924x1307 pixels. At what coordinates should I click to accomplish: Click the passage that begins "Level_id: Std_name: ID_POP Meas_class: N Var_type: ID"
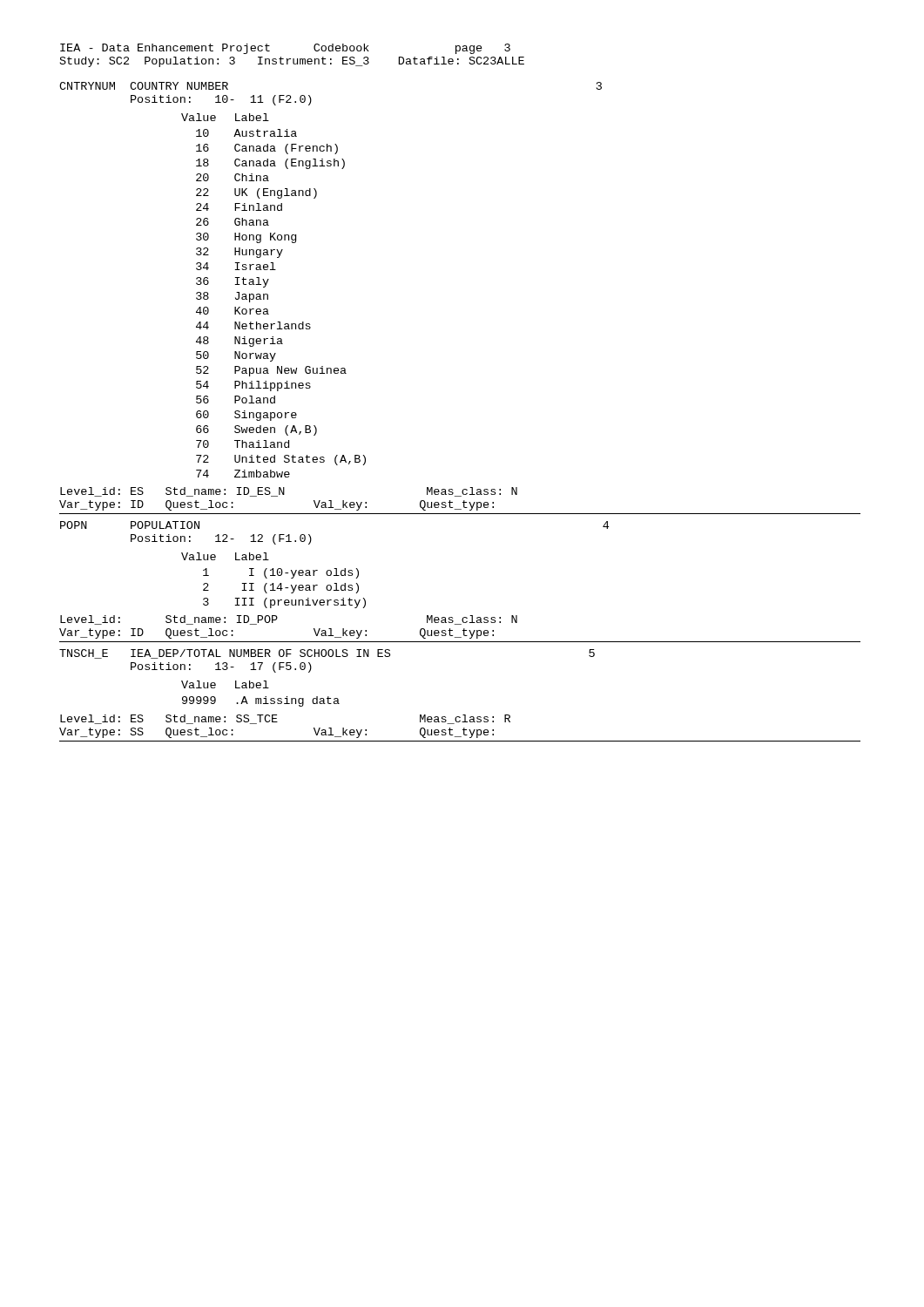pos(460,626)
